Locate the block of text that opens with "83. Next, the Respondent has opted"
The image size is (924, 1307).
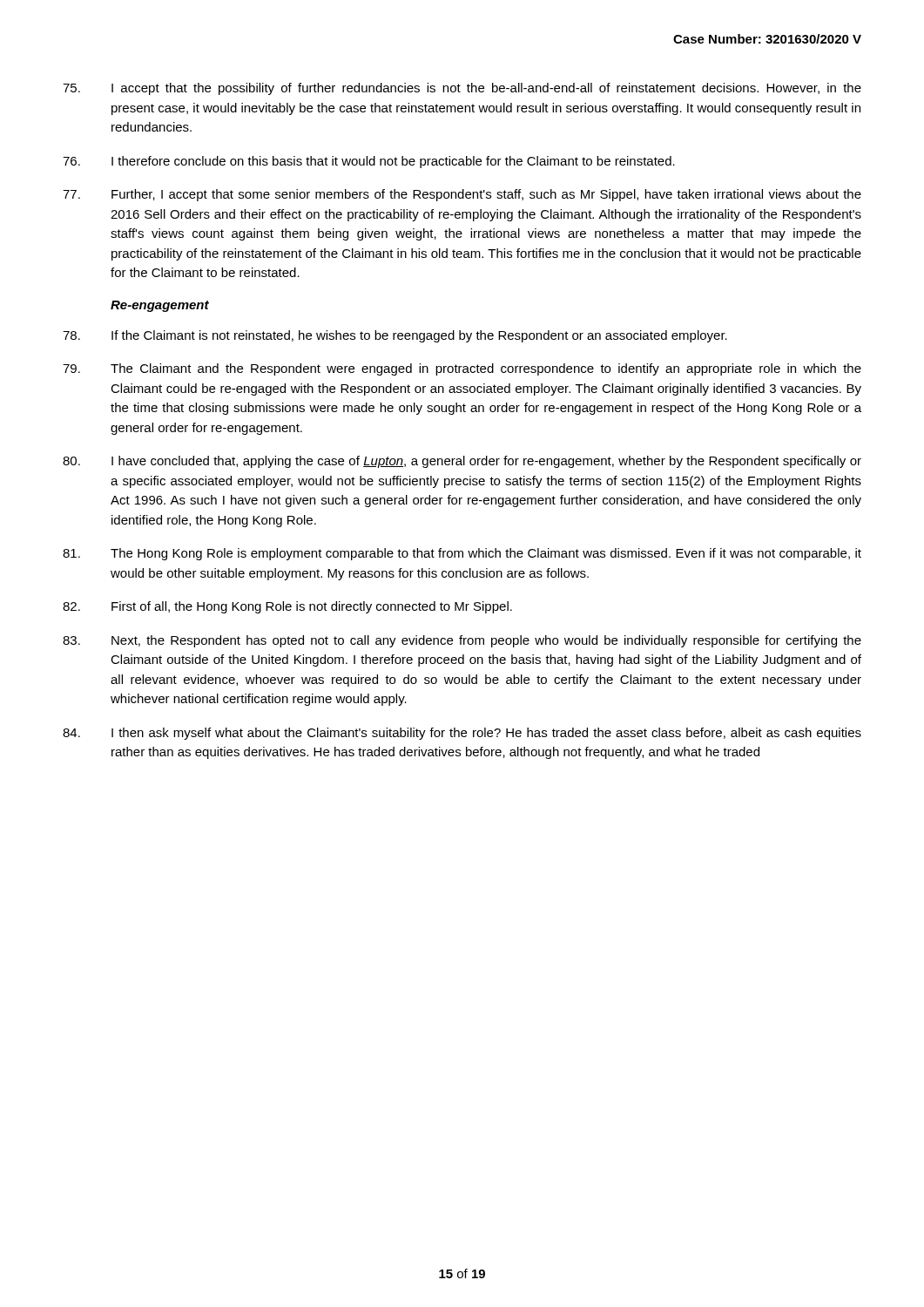click(462, 670)
